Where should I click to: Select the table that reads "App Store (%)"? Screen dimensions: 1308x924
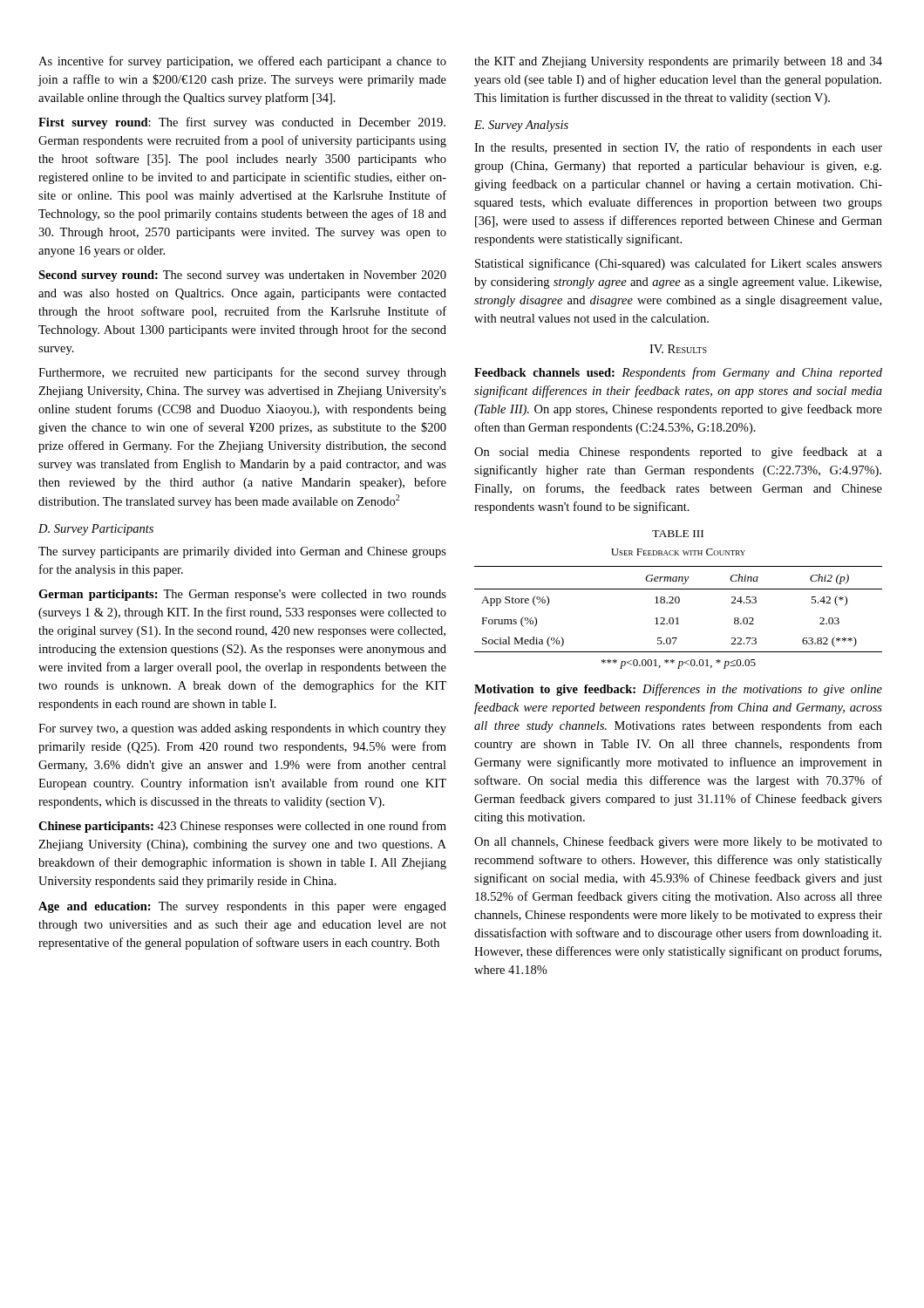coord(678,618)
